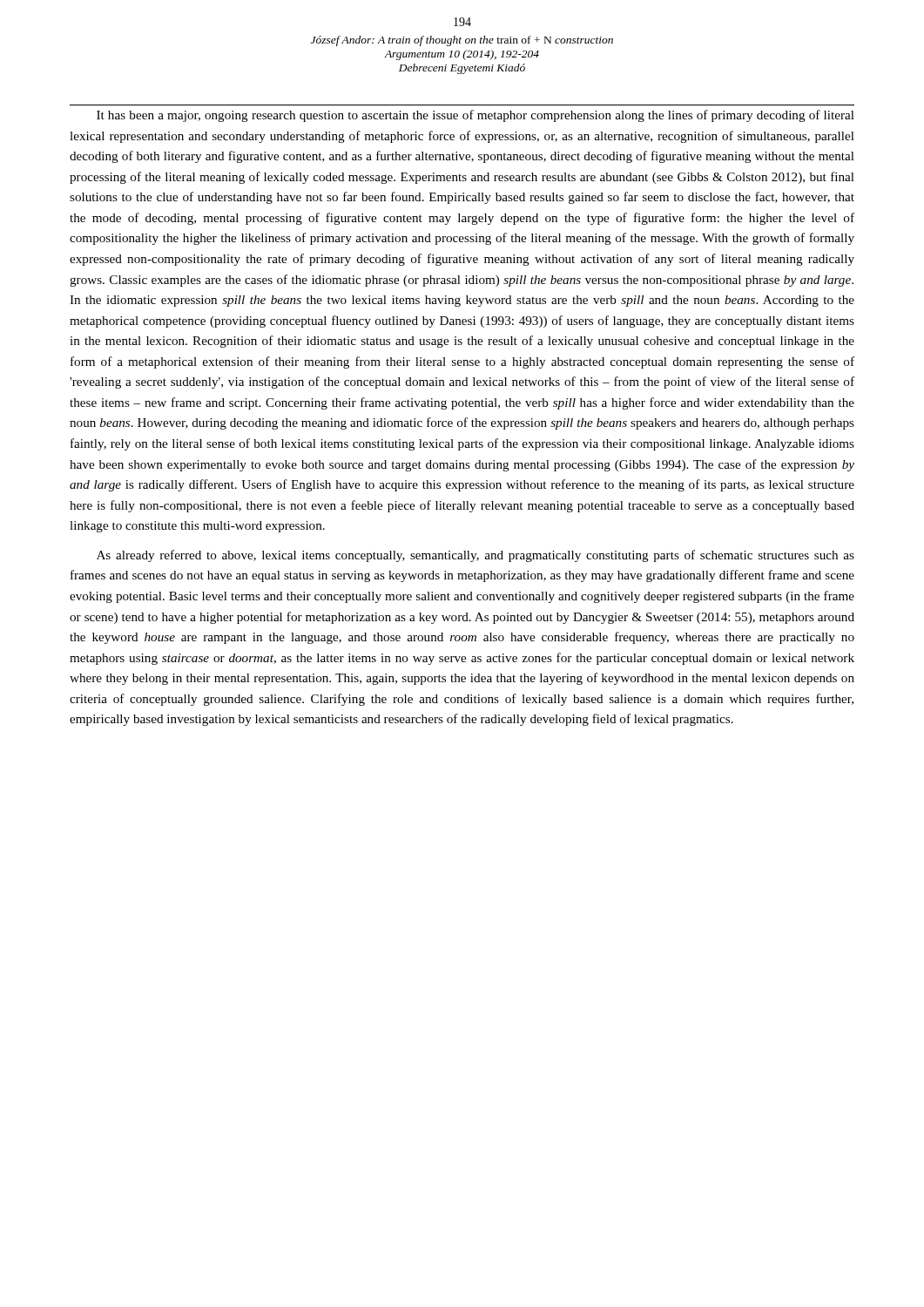Click the passage that begins "It has been a major, ongoing research question"
The image size is (924, 1307).
point(462,417)
